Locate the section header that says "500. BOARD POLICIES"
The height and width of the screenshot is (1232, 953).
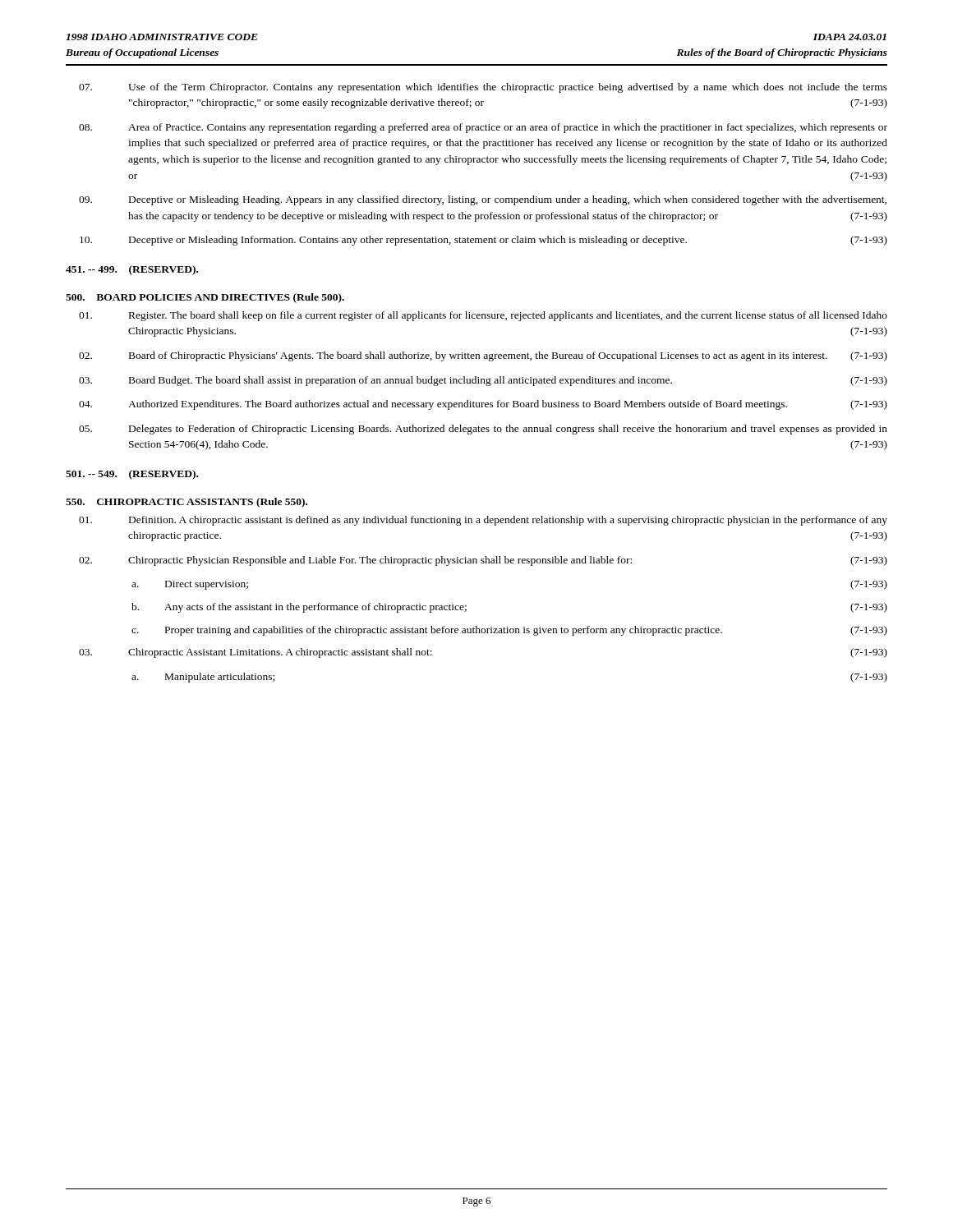click(205, 297)
